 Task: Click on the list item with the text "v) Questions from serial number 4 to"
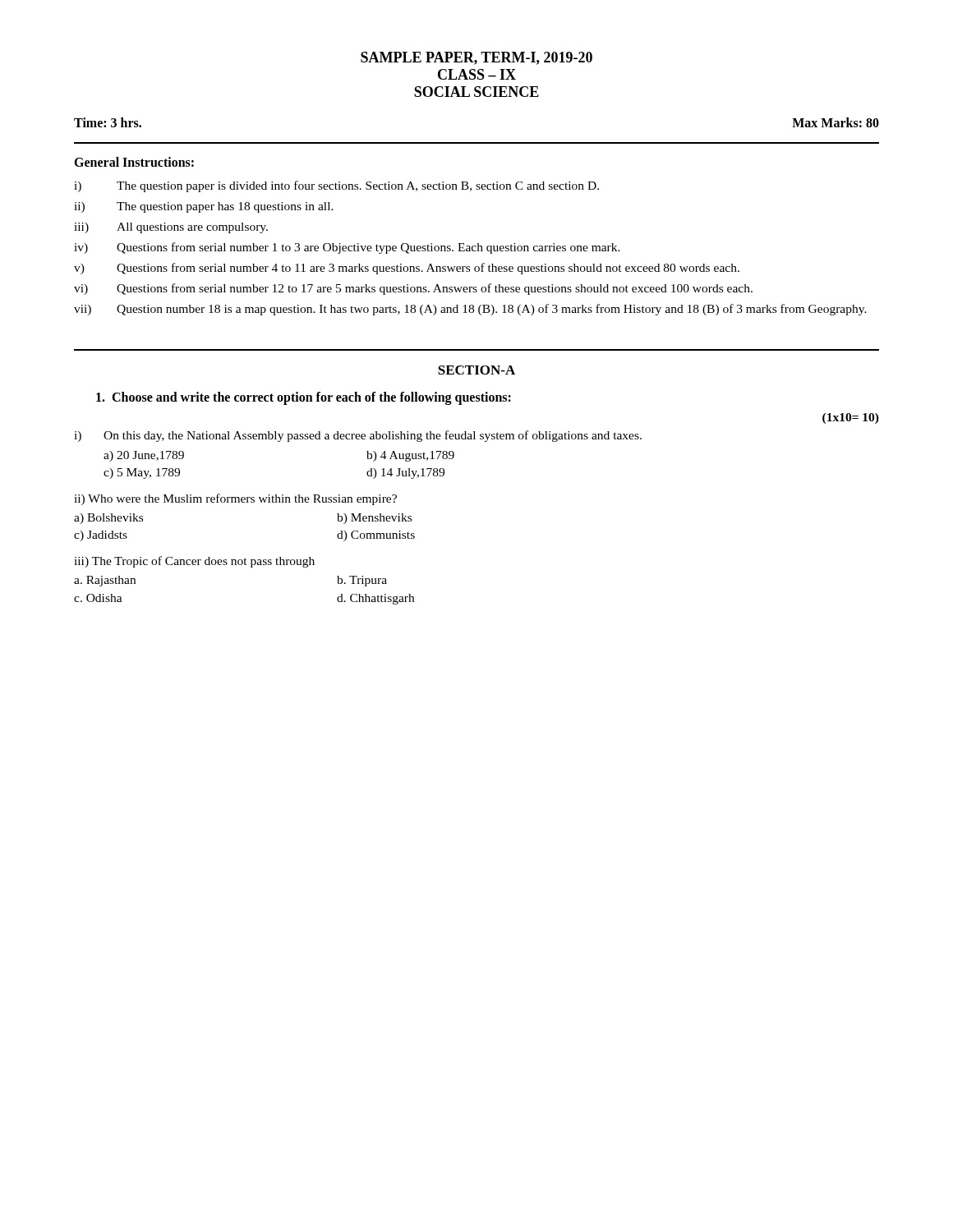coord(476,268)
